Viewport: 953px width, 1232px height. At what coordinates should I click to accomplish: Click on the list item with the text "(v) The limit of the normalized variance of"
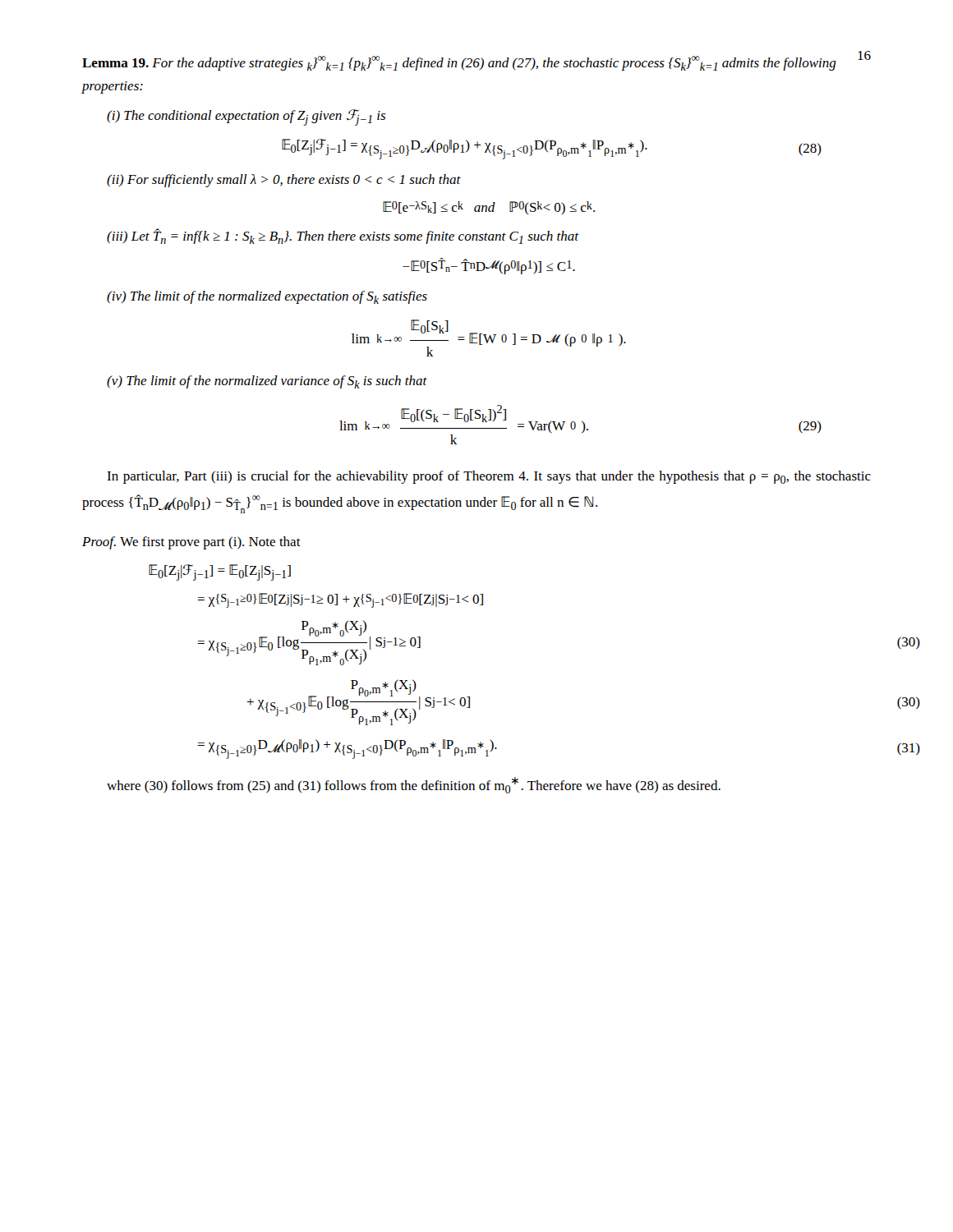pos(267,382)
